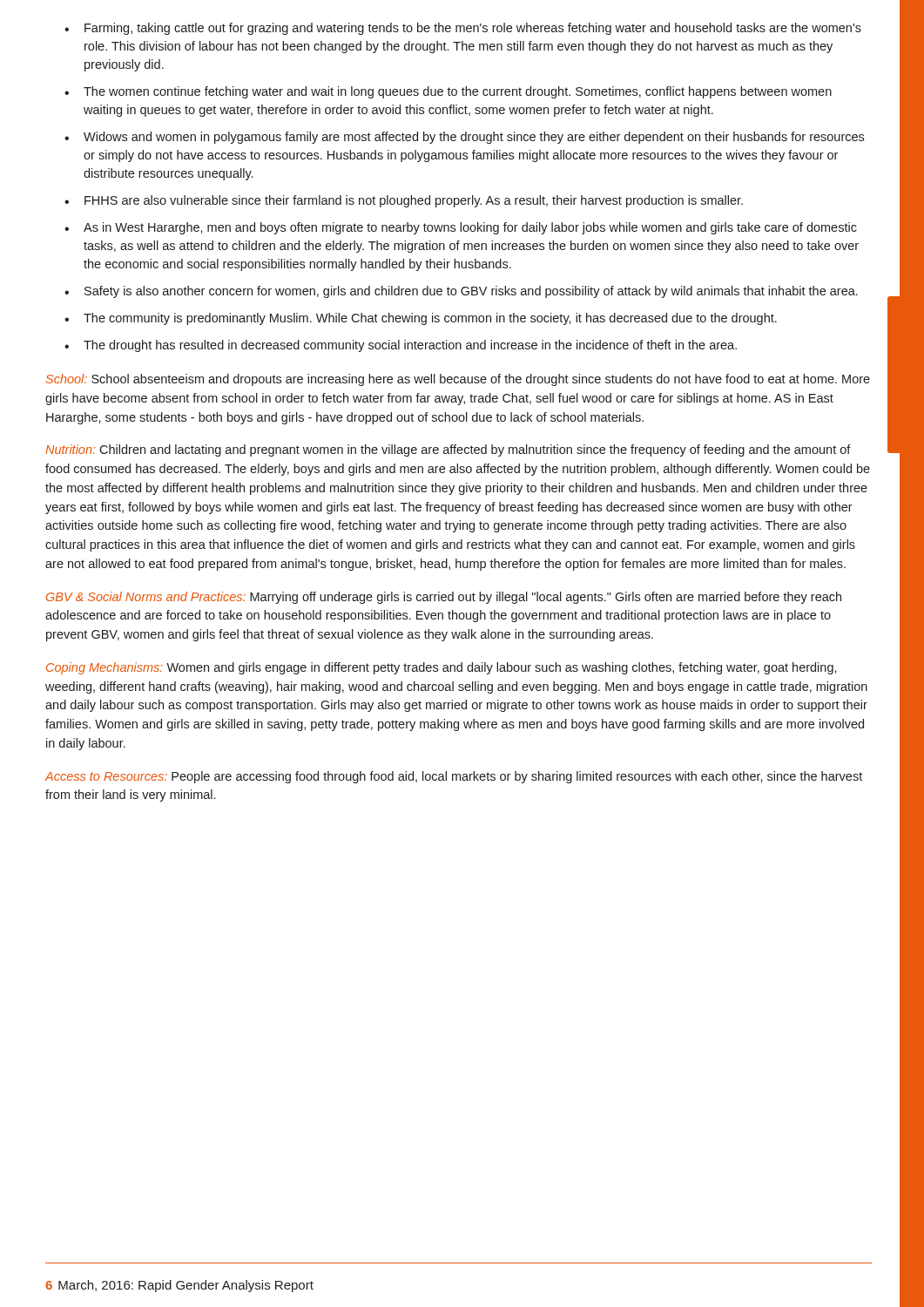This screenshot has height=1307, width=924.
Task: Where is the passage that starts "Coping Mechanisms: Women and"?
Action: coord(457,705)
